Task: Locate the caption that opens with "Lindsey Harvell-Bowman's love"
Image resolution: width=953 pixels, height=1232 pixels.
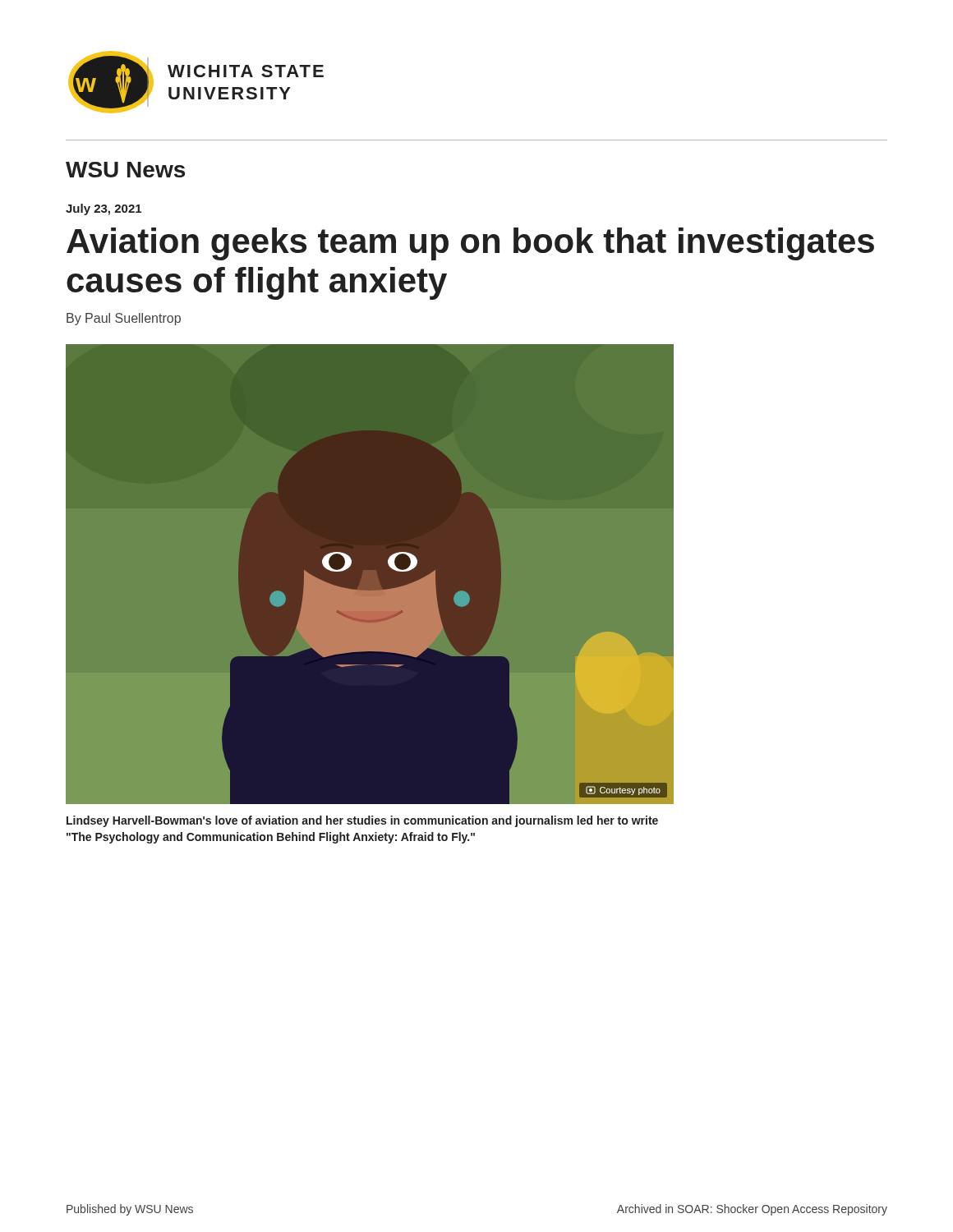Action: point(362,829)
